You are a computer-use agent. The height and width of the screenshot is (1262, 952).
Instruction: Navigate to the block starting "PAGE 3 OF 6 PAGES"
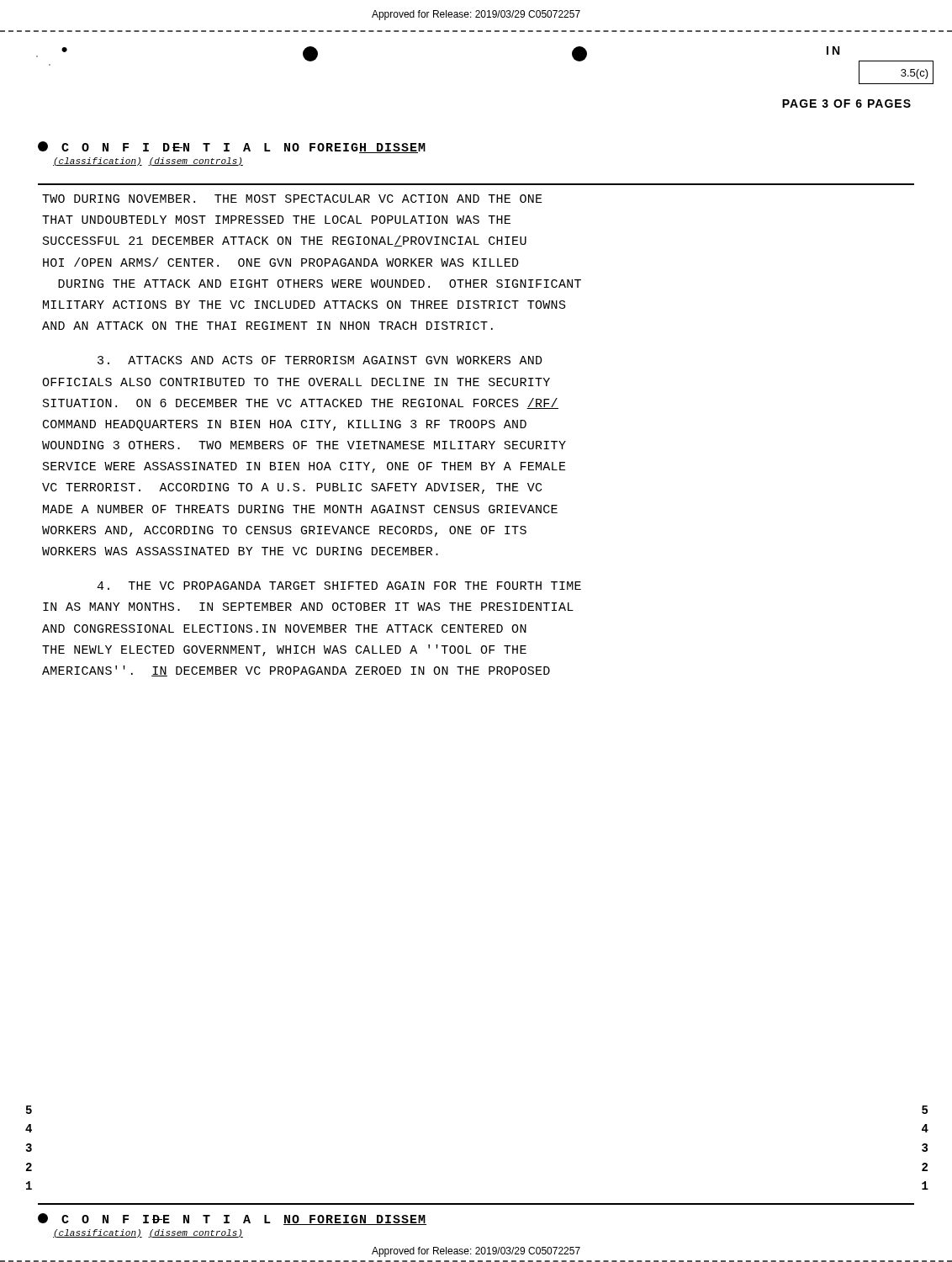pos(847,103)
